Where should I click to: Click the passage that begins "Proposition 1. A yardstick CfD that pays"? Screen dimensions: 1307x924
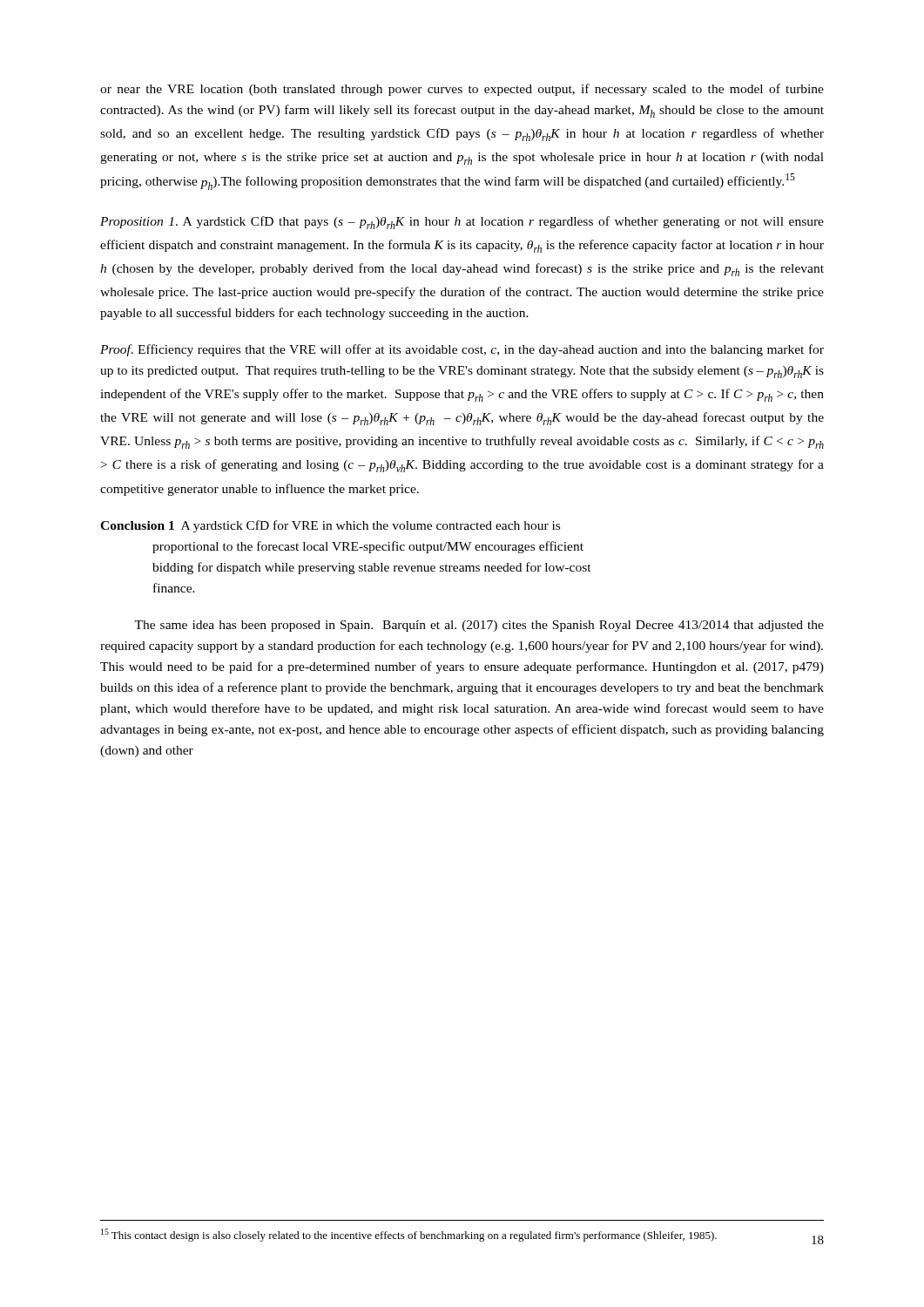coord(462,266)
